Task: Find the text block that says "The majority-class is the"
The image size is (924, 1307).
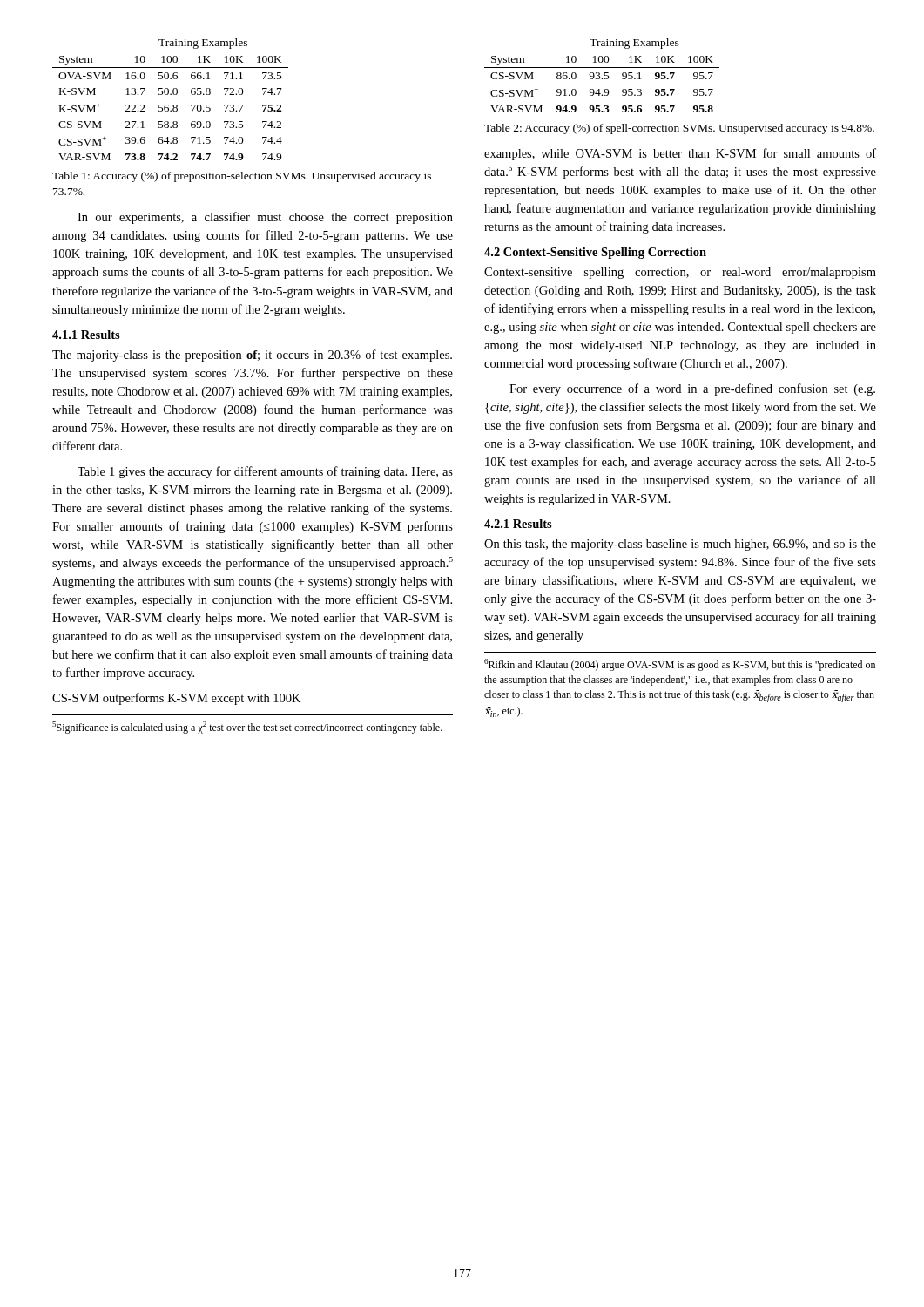Action: [x=253, y=400]
